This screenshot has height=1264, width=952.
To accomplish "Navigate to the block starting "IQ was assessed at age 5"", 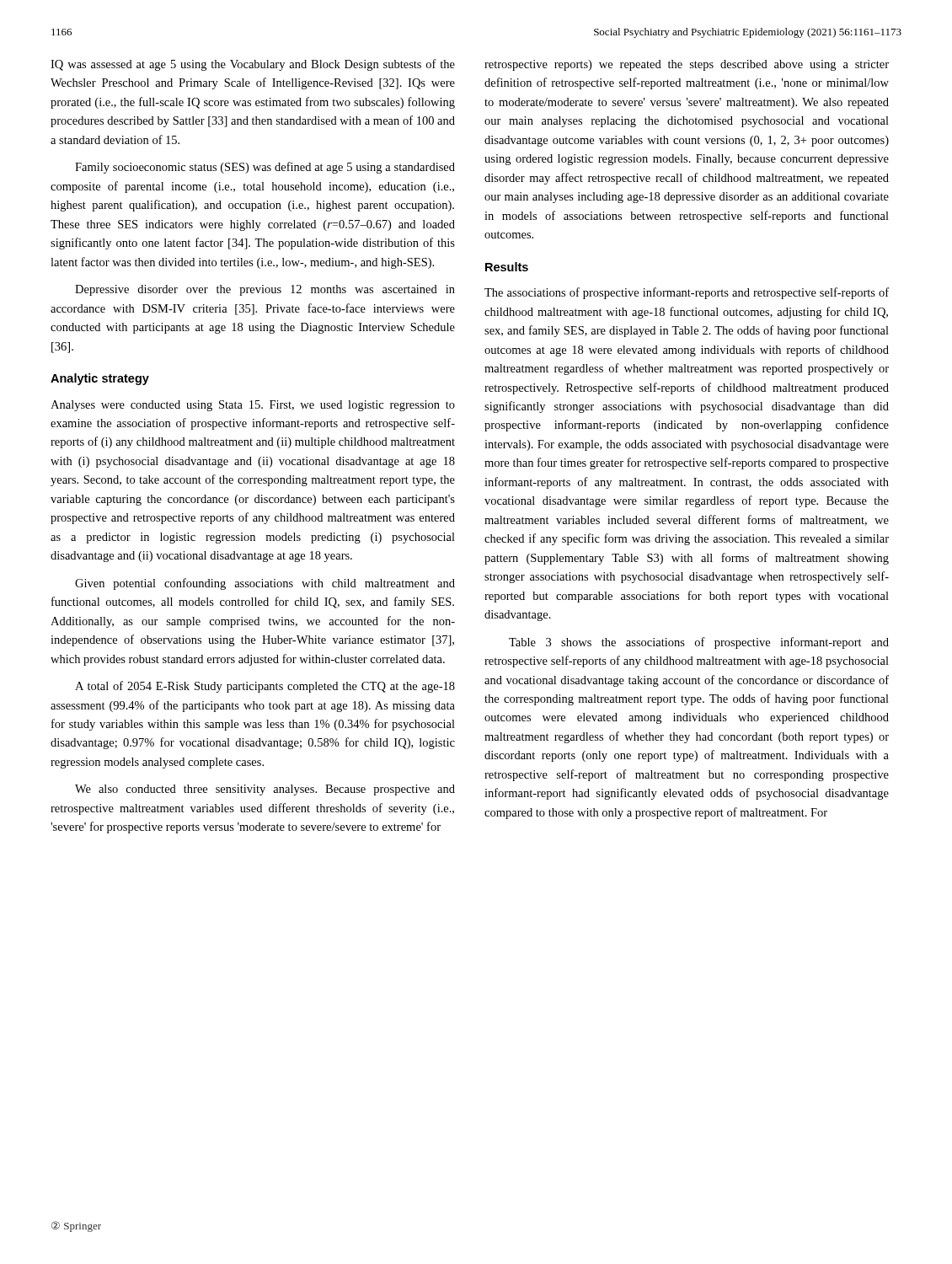I will (x=253, y=102).
